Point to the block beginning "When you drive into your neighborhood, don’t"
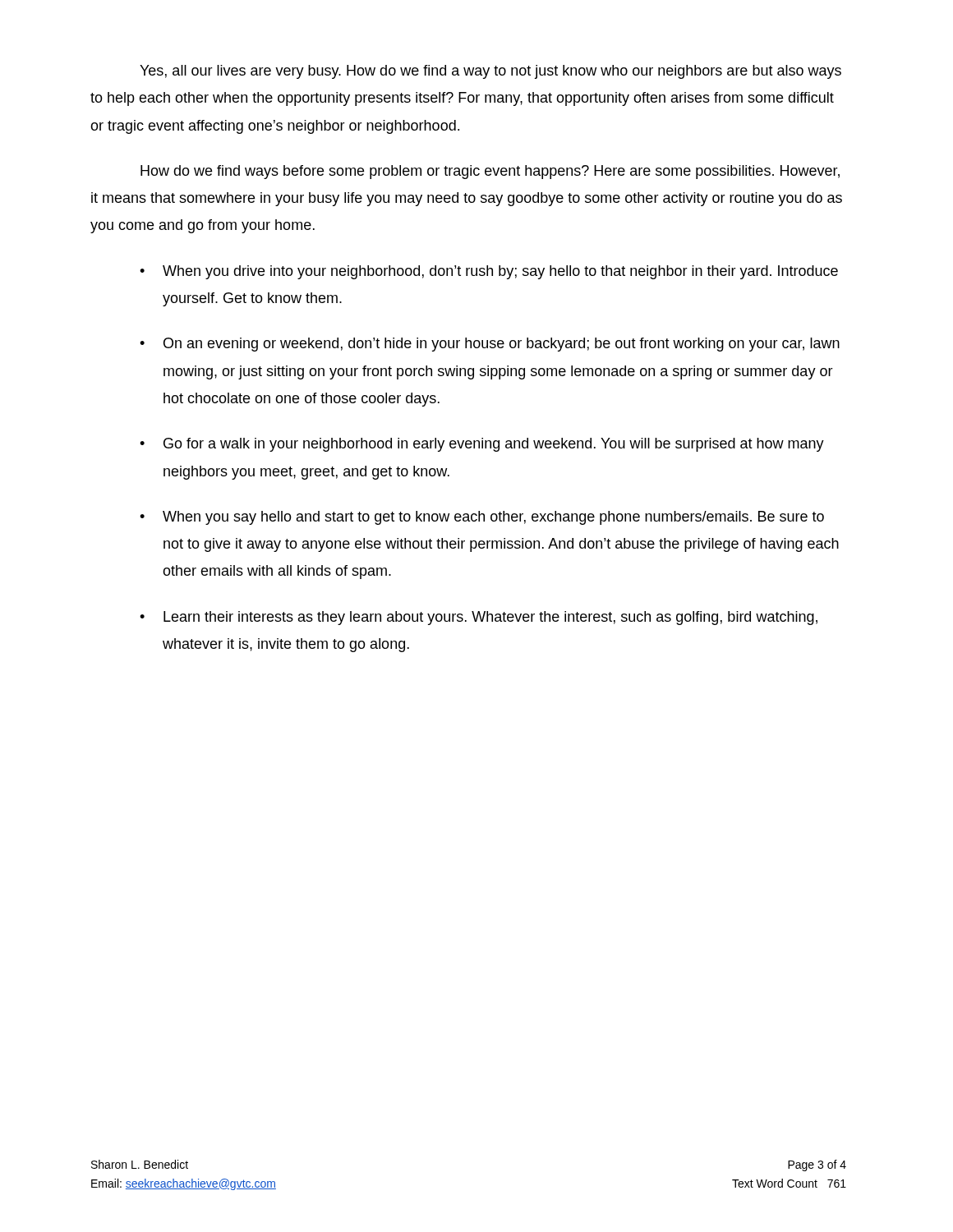The image size is (953, 1232). 501,285
